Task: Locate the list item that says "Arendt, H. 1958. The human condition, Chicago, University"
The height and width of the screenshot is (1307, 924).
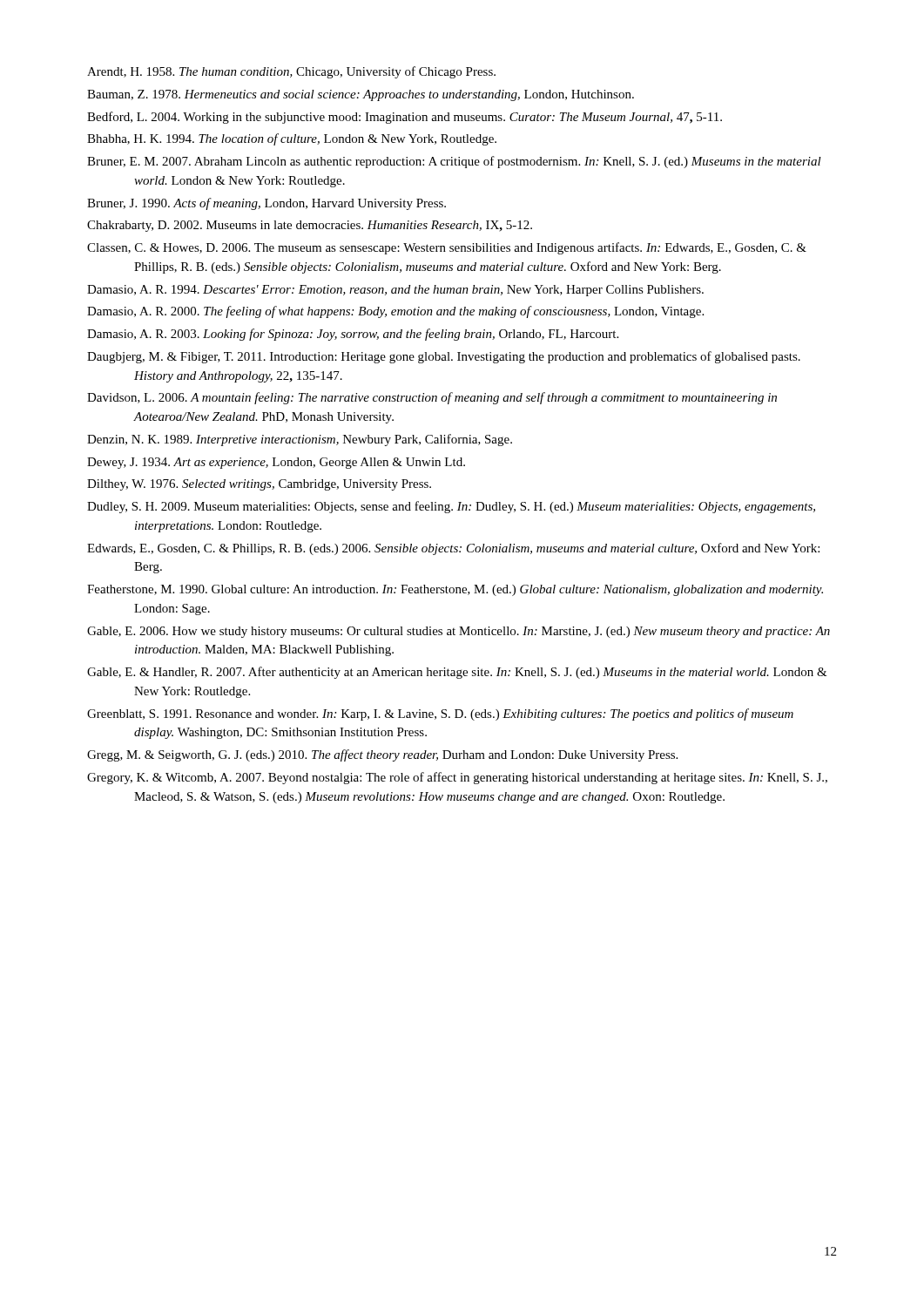Action: tap(292, 71)
